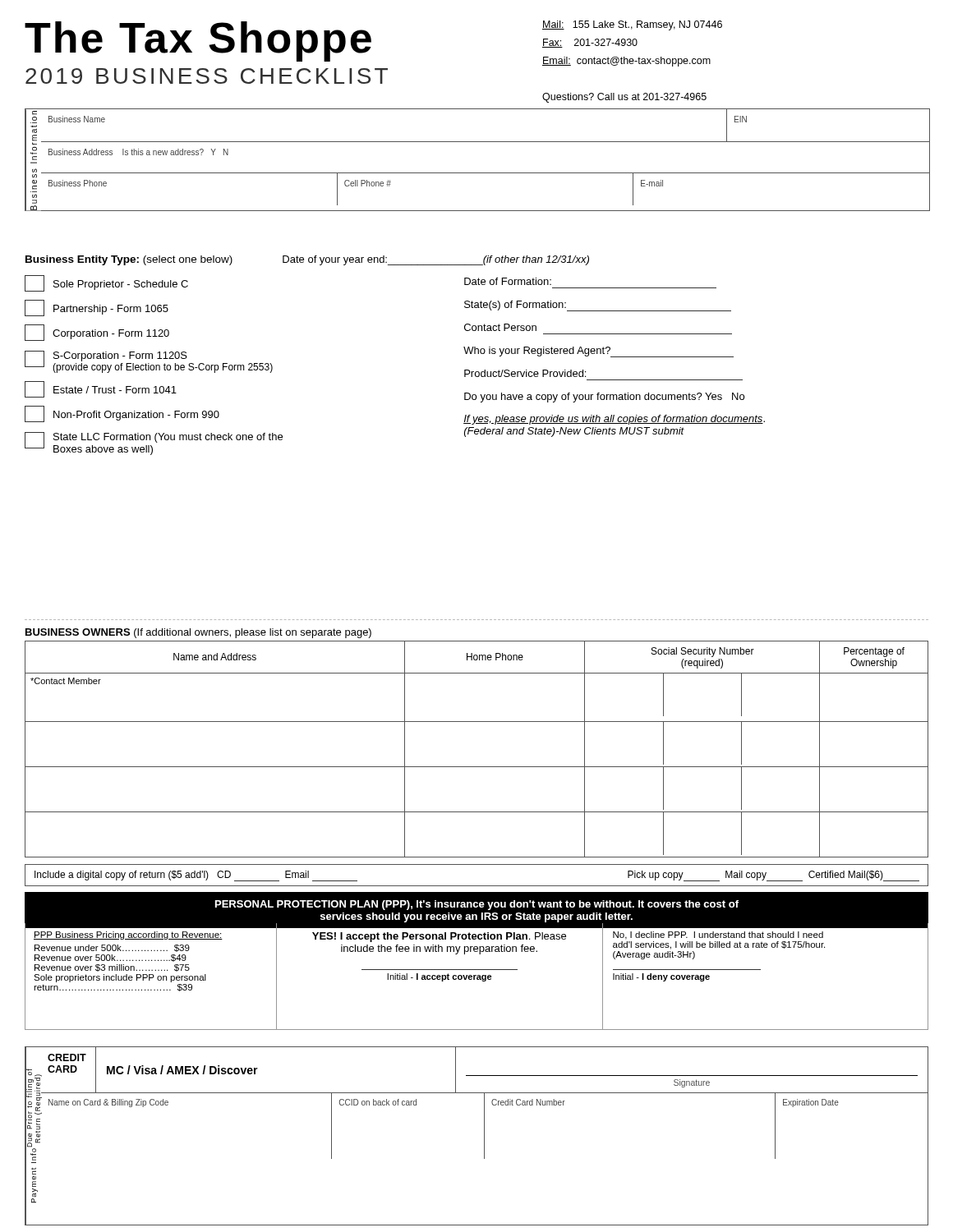Find the table that mentions "Business Information Business Name"
This screenshot has height=1232, width=953.
477,160
